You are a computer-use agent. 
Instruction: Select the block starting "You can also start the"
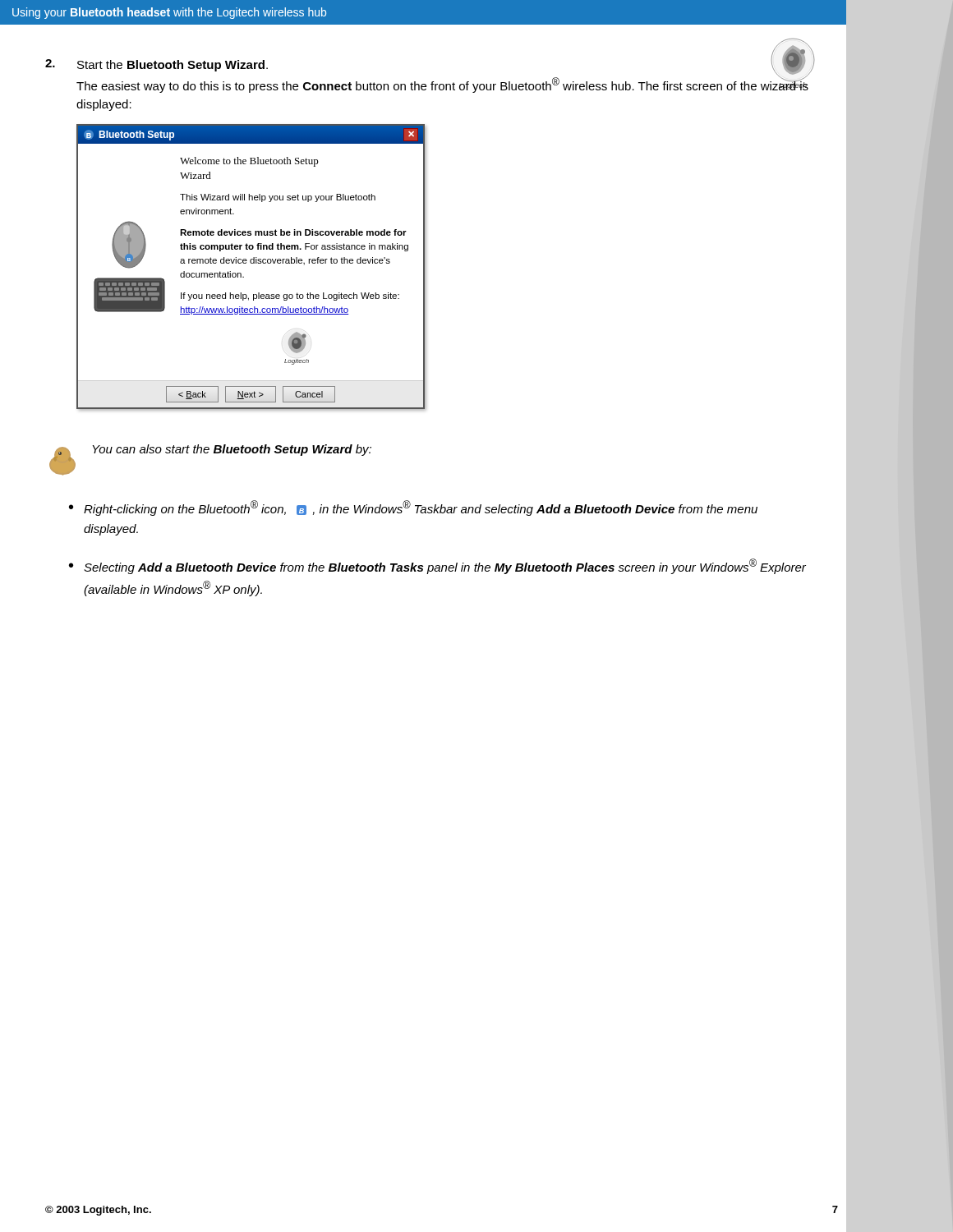pyautogui.click(x=232, y=449)
